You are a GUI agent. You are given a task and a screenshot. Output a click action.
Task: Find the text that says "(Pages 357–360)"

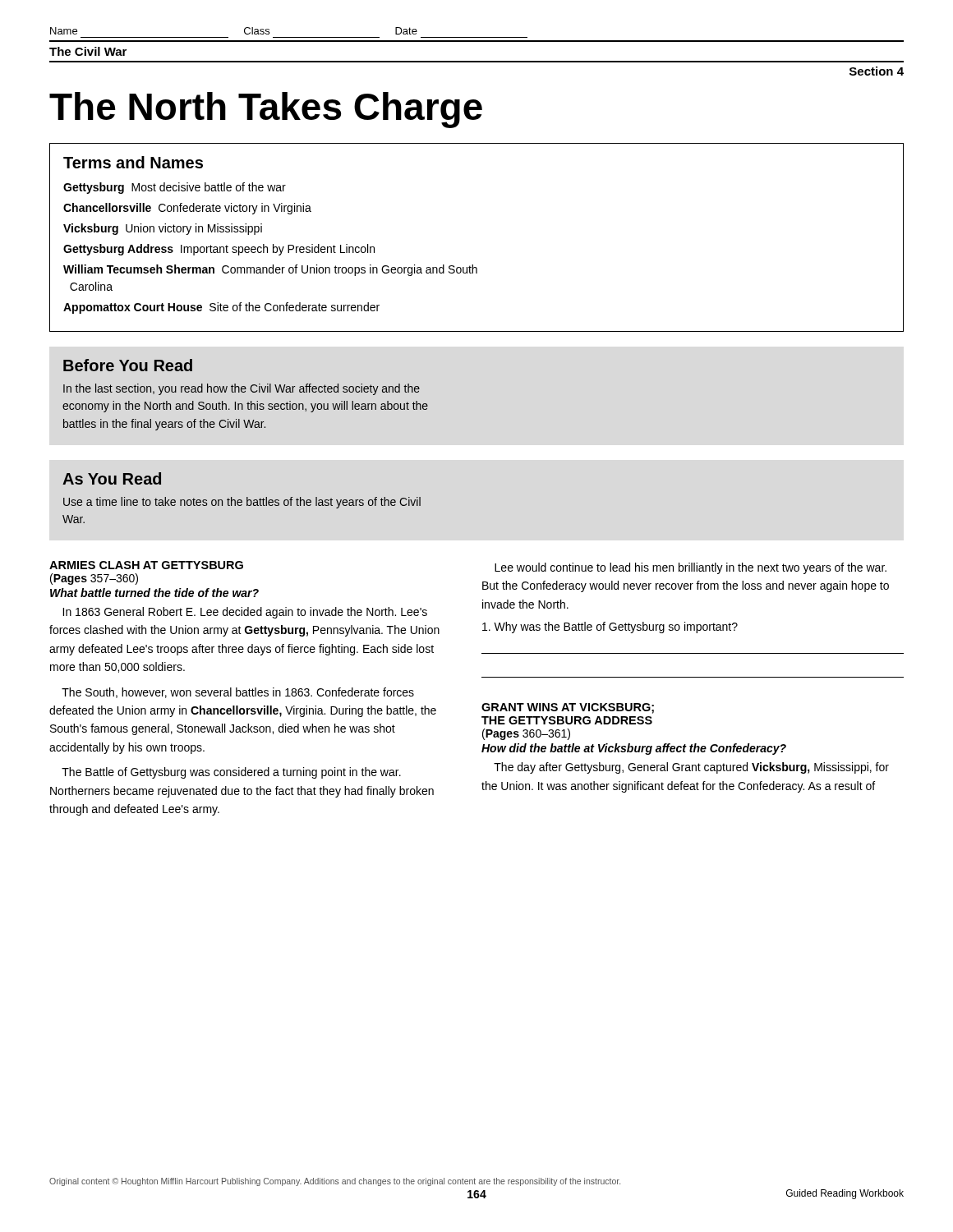pos(94,578)
